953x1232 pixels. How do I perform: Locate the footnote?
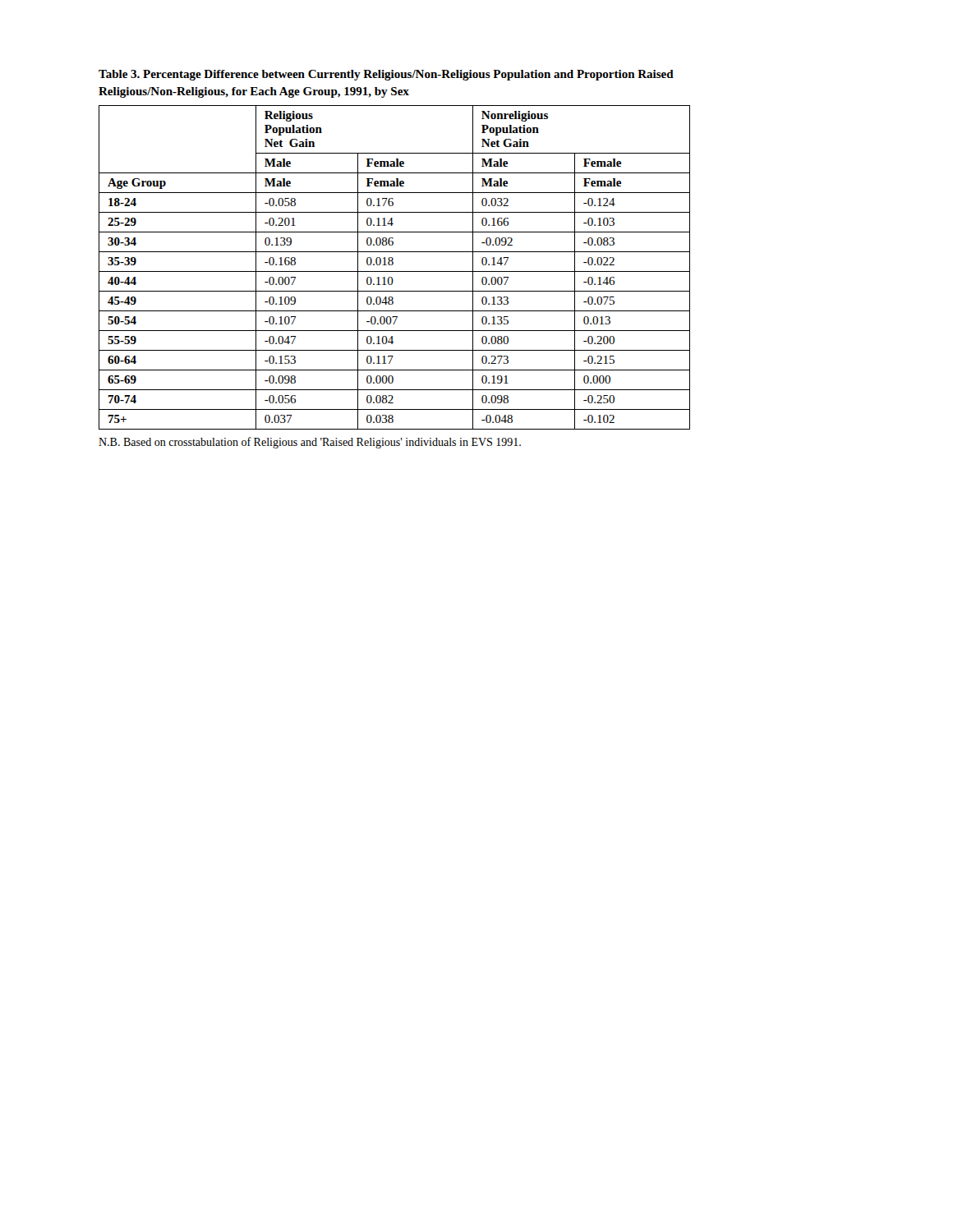pyautogui.click(x=310, y=442)
